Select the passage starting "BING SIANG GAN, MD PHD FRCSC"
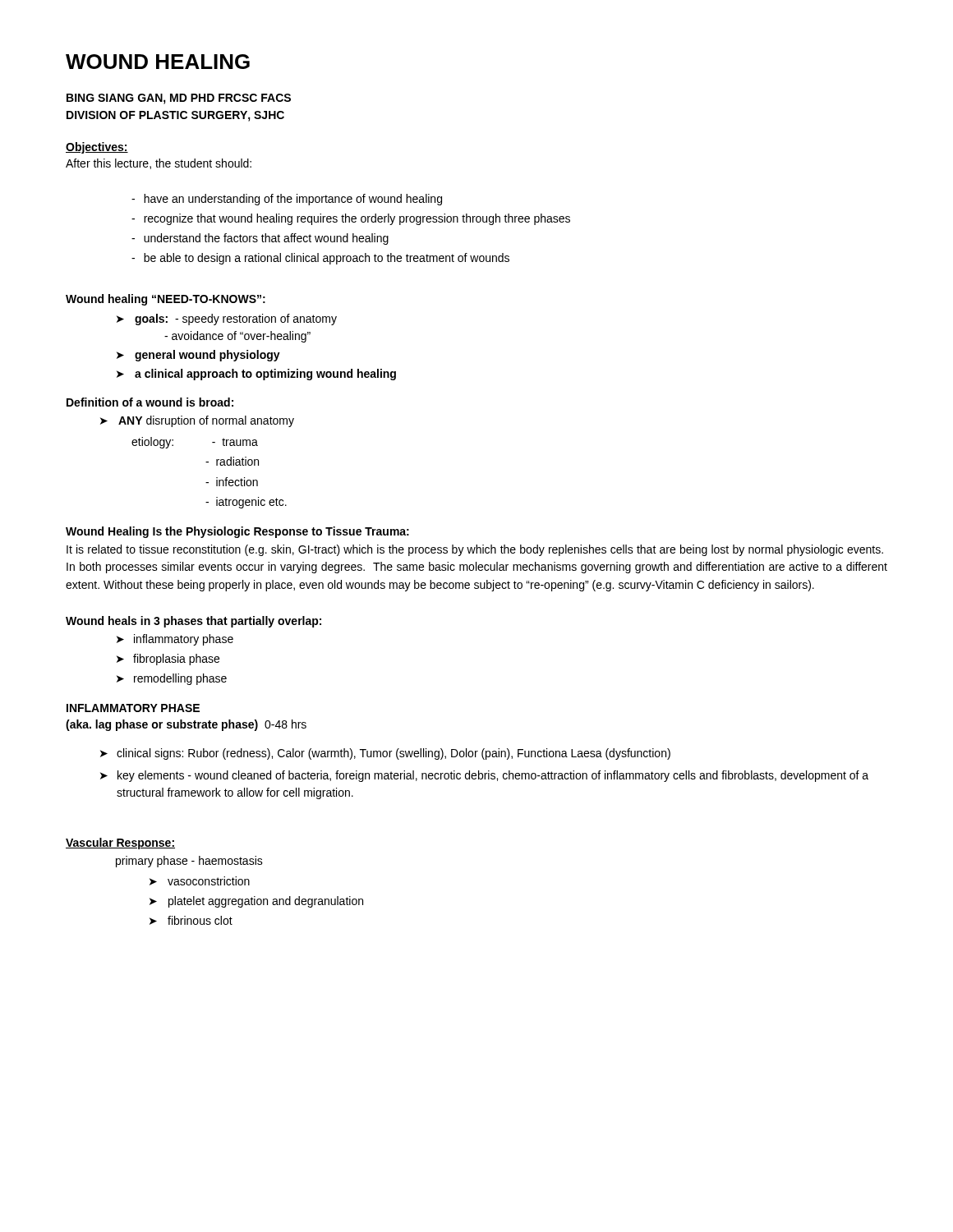This screenshot has width=953, height=1232. pos(179,106)
